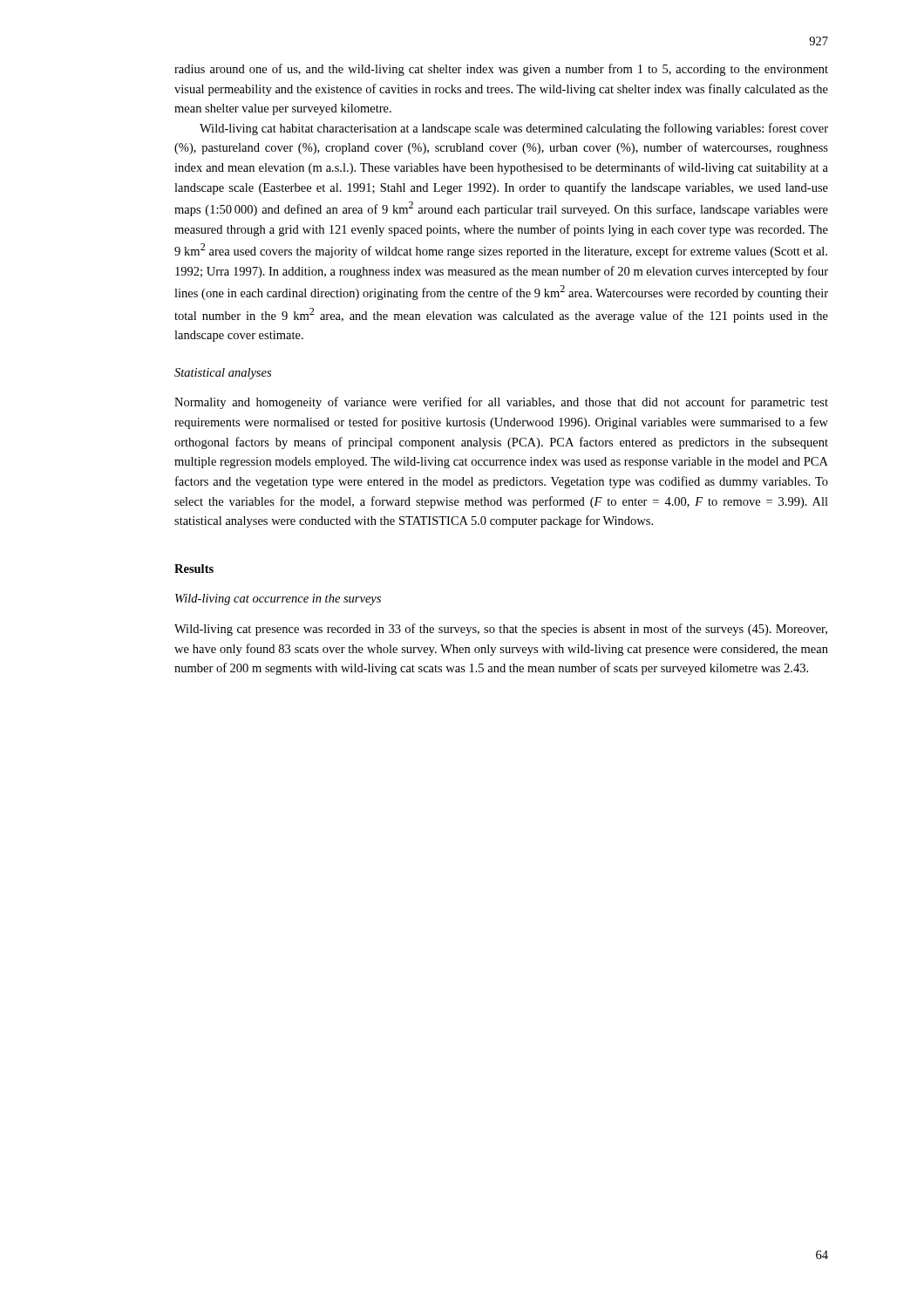This screenshot has height=1308, width=924.
Task: Navigate to the block starting "Wild-living cat presence was recorded in 33 of"
Action: pyautogui.click(x=501, y=648)
